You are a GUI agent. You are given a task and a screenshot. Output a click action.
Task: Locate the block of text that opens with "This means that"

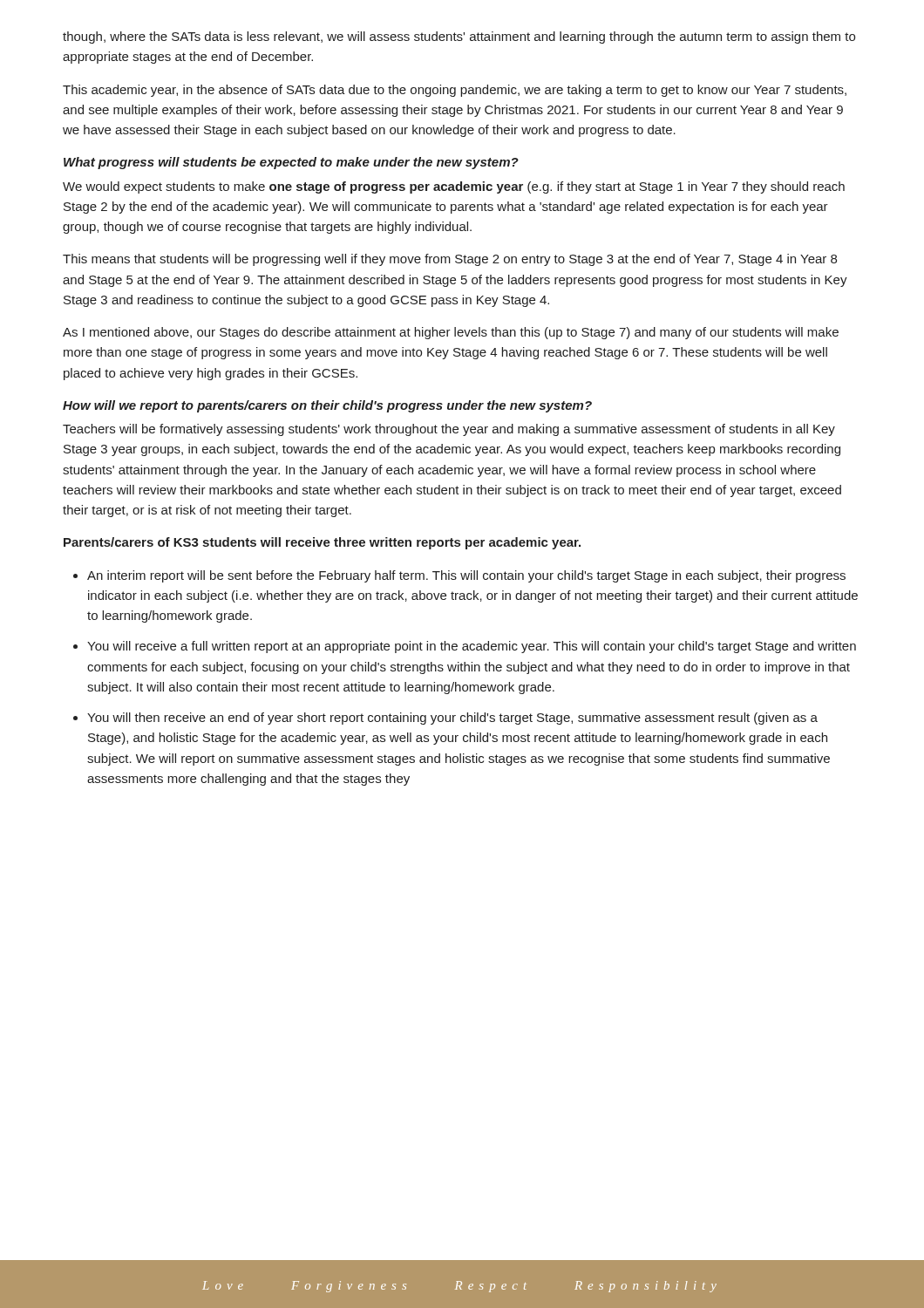tap(462, 279)
